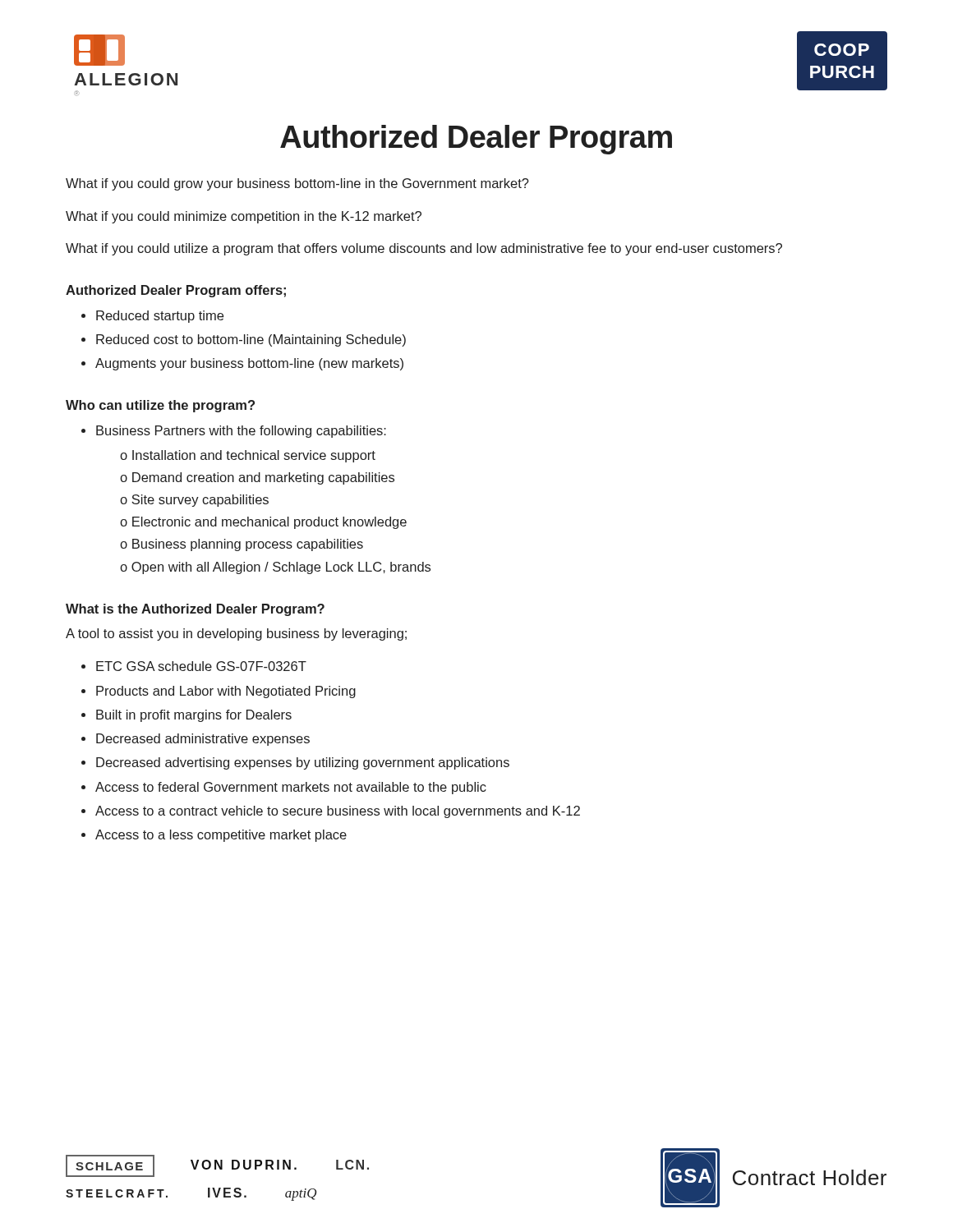The image size is (953, 1232).
Task: Locate the text starting "ETC GSA schedule GS-07F-0326T"
Action: [201, 667]
